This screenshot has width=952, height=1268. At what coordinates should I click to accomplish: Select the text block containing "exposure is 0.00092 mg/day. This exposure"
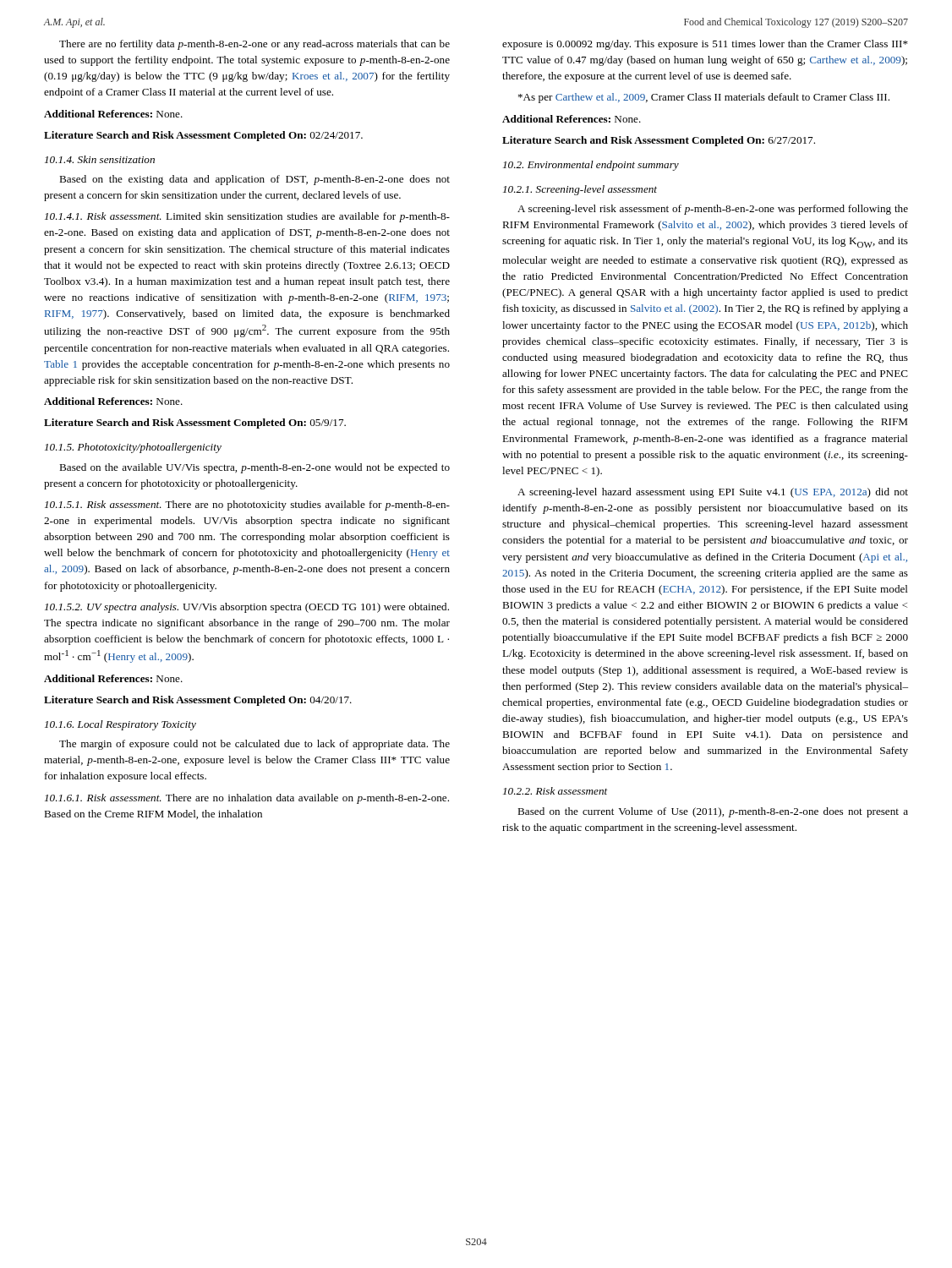(705, 60)
